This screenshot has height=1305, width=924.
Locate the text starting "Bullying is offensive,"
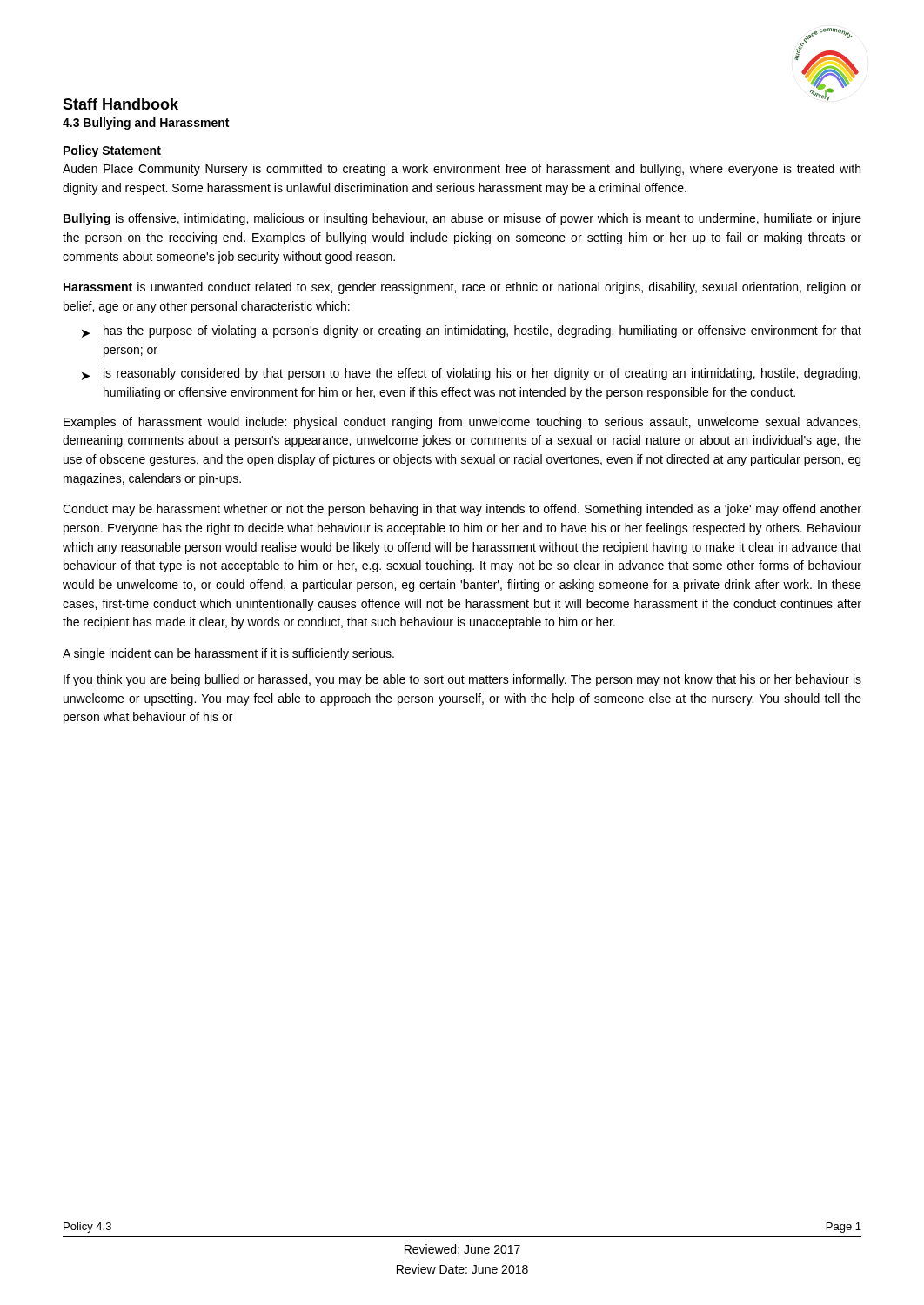[462, 238]
